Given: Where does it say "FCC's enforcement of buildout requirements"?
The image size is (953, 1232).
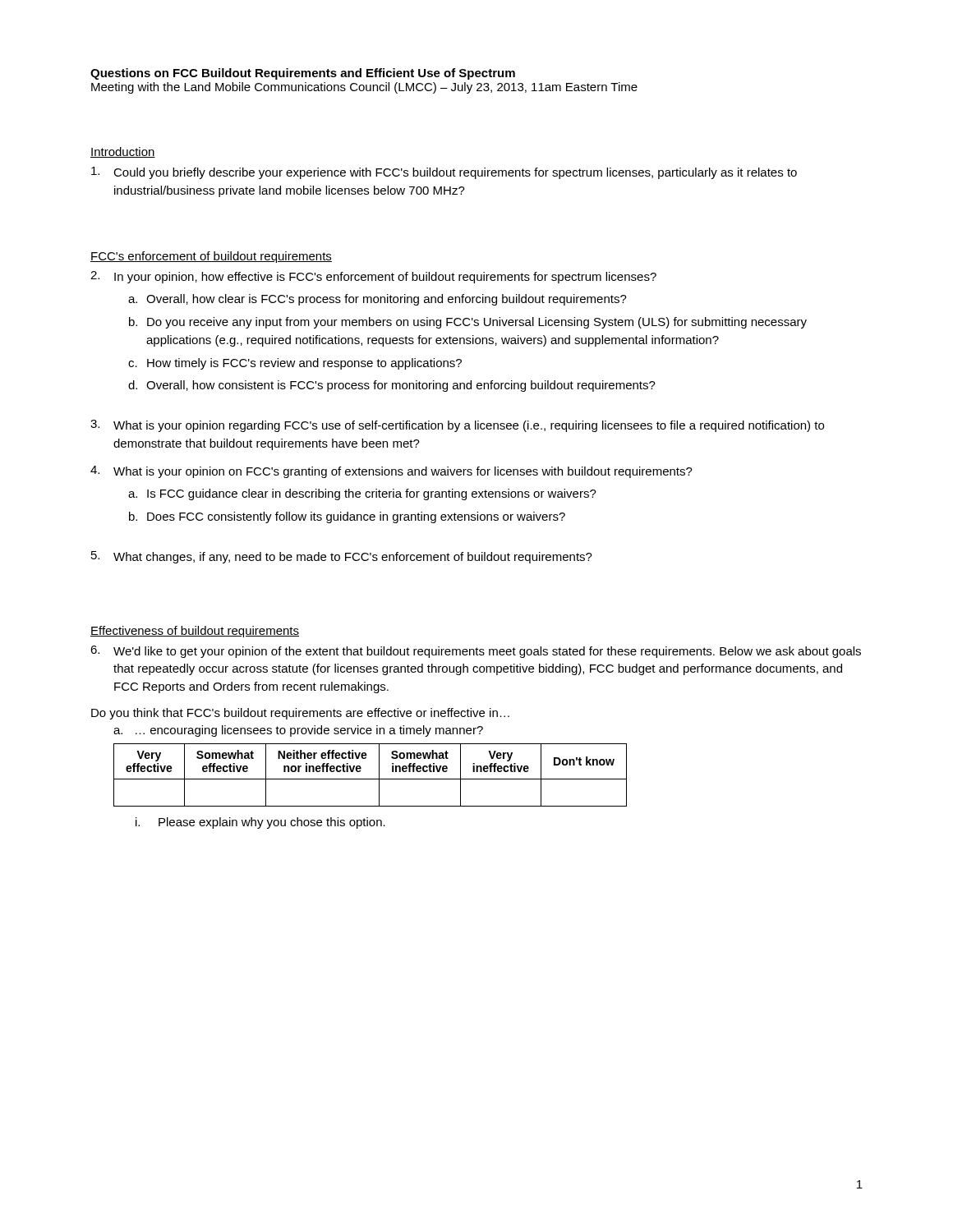Looking at the screenshot, I should tap(211, 255).
